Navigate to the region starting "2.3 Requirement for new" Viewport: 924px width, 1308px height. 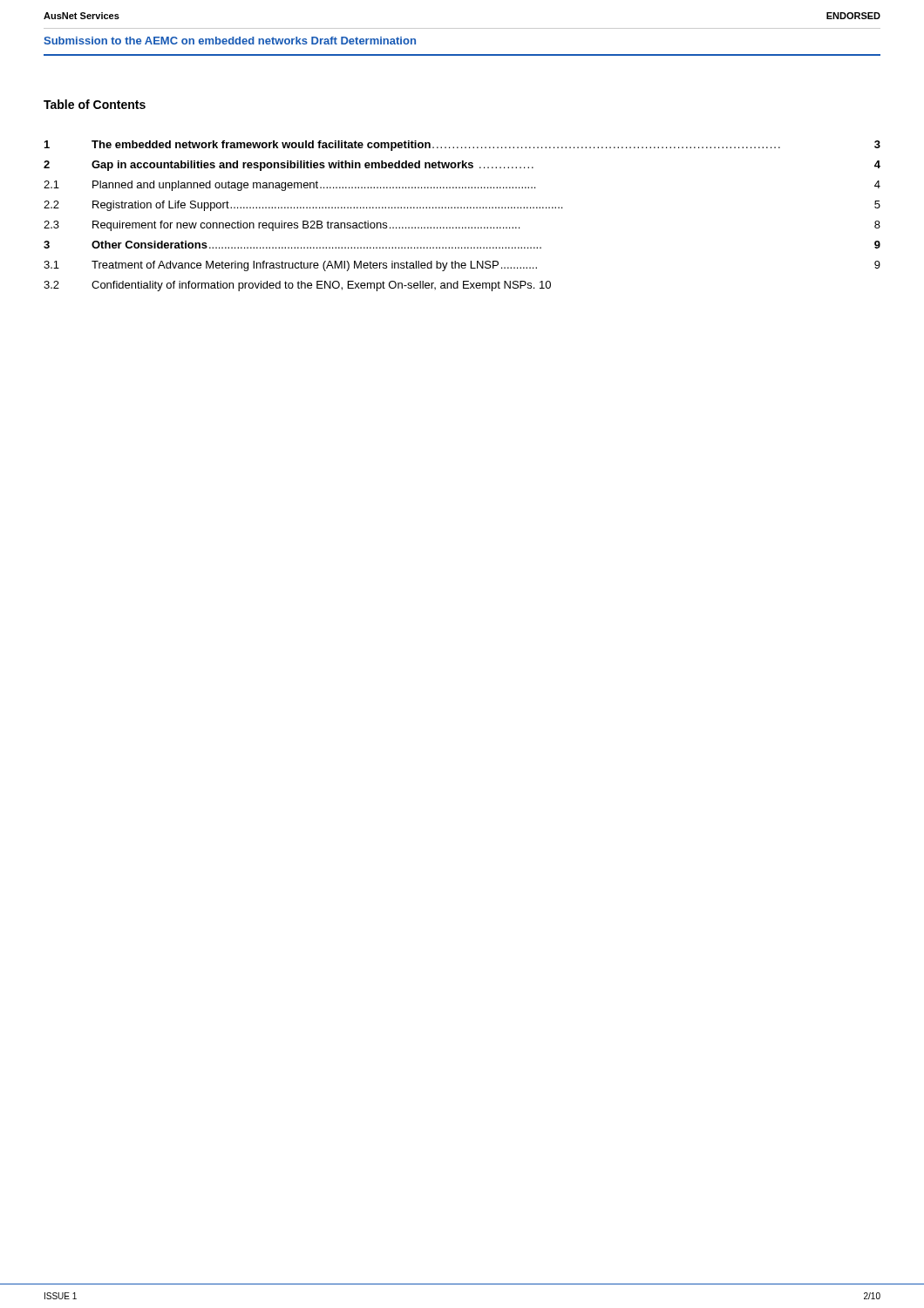[x=462, y=225]
